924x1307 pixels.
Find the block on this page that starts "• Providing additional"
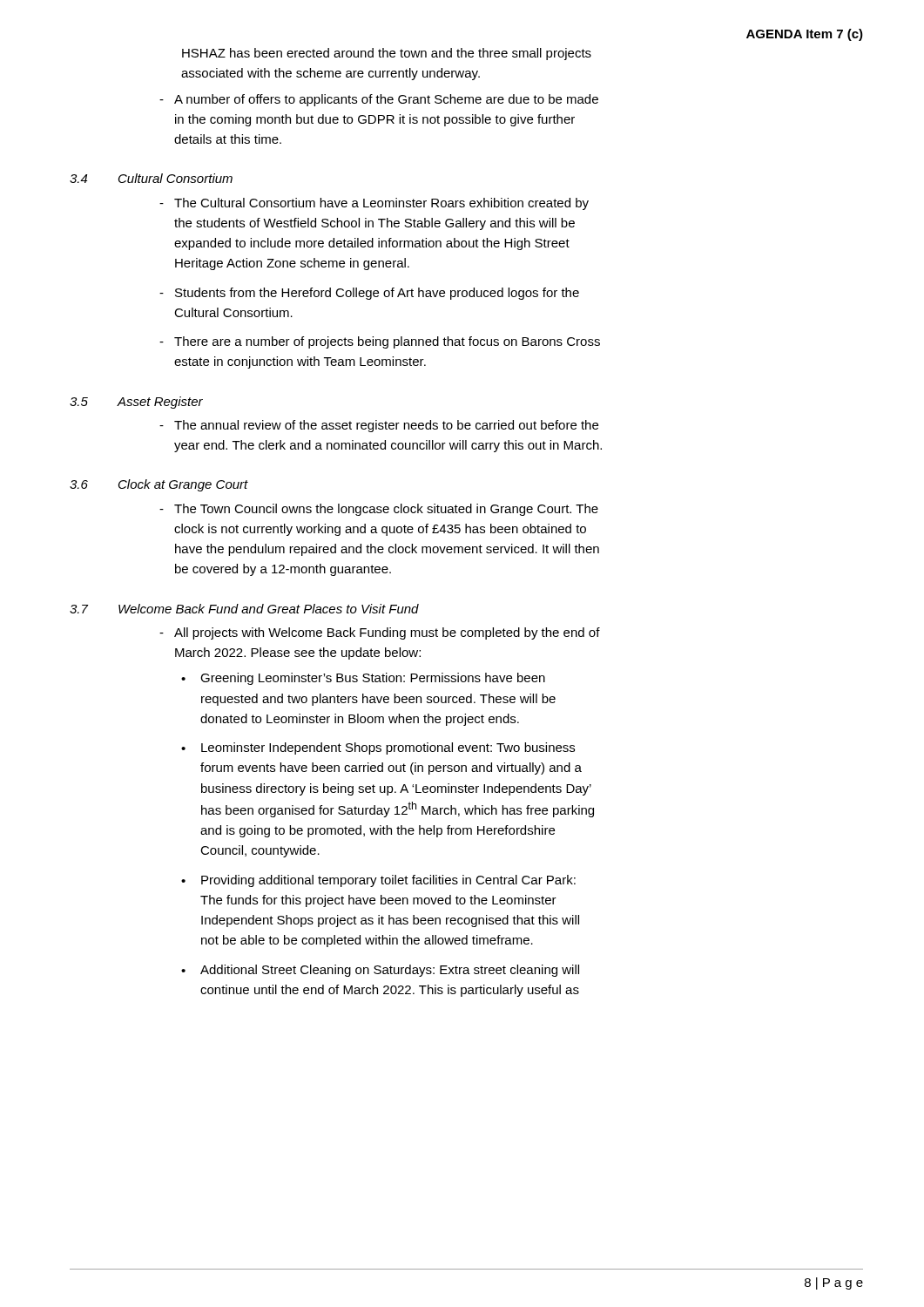tap(522, 910)
